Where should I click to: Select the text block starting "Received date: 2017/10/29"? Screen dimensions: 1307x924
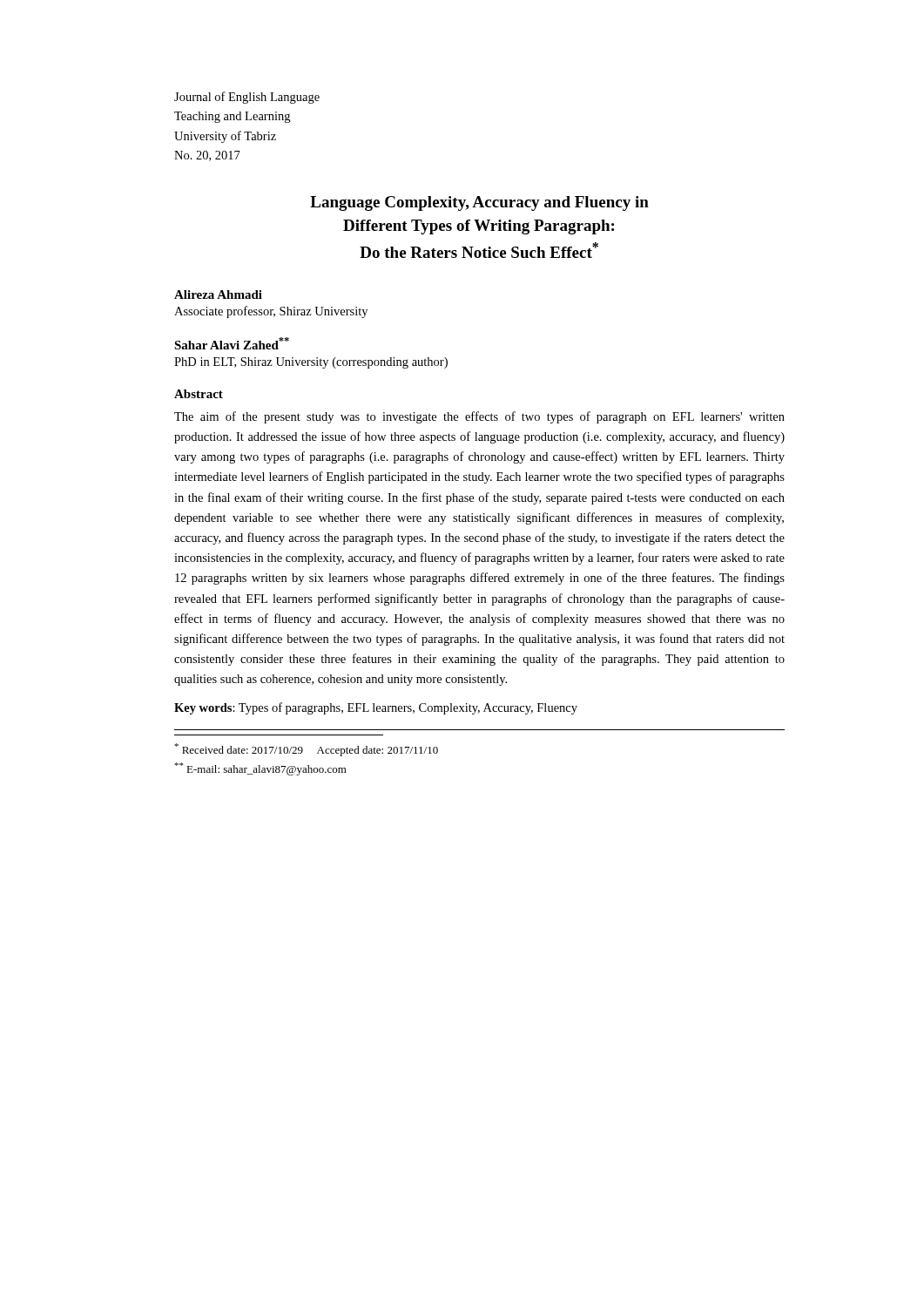point(306,755)
